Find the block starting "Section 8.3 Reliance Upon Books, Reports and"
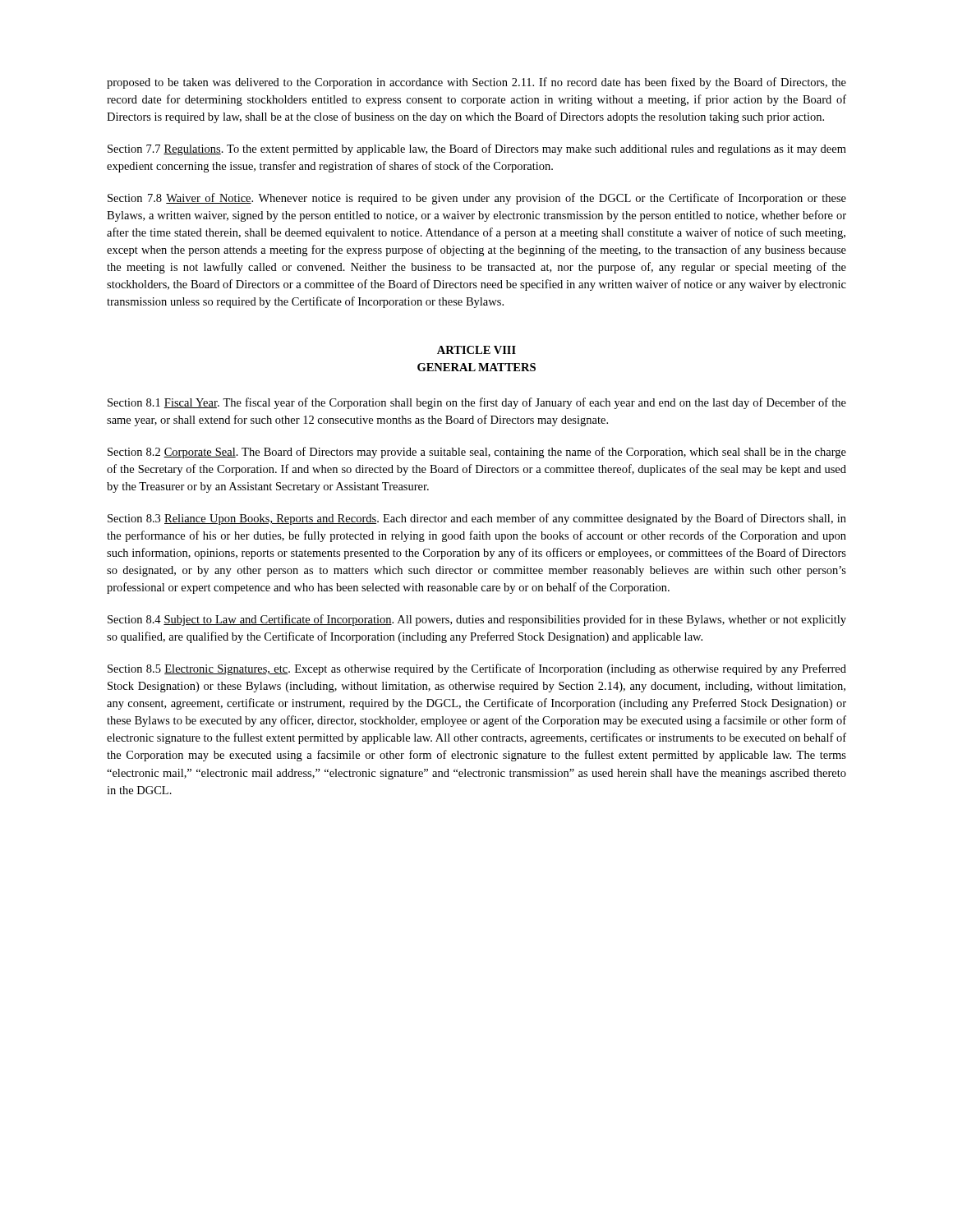The image size is (953, 1232). pyautogui.click(x=476, y=553)
